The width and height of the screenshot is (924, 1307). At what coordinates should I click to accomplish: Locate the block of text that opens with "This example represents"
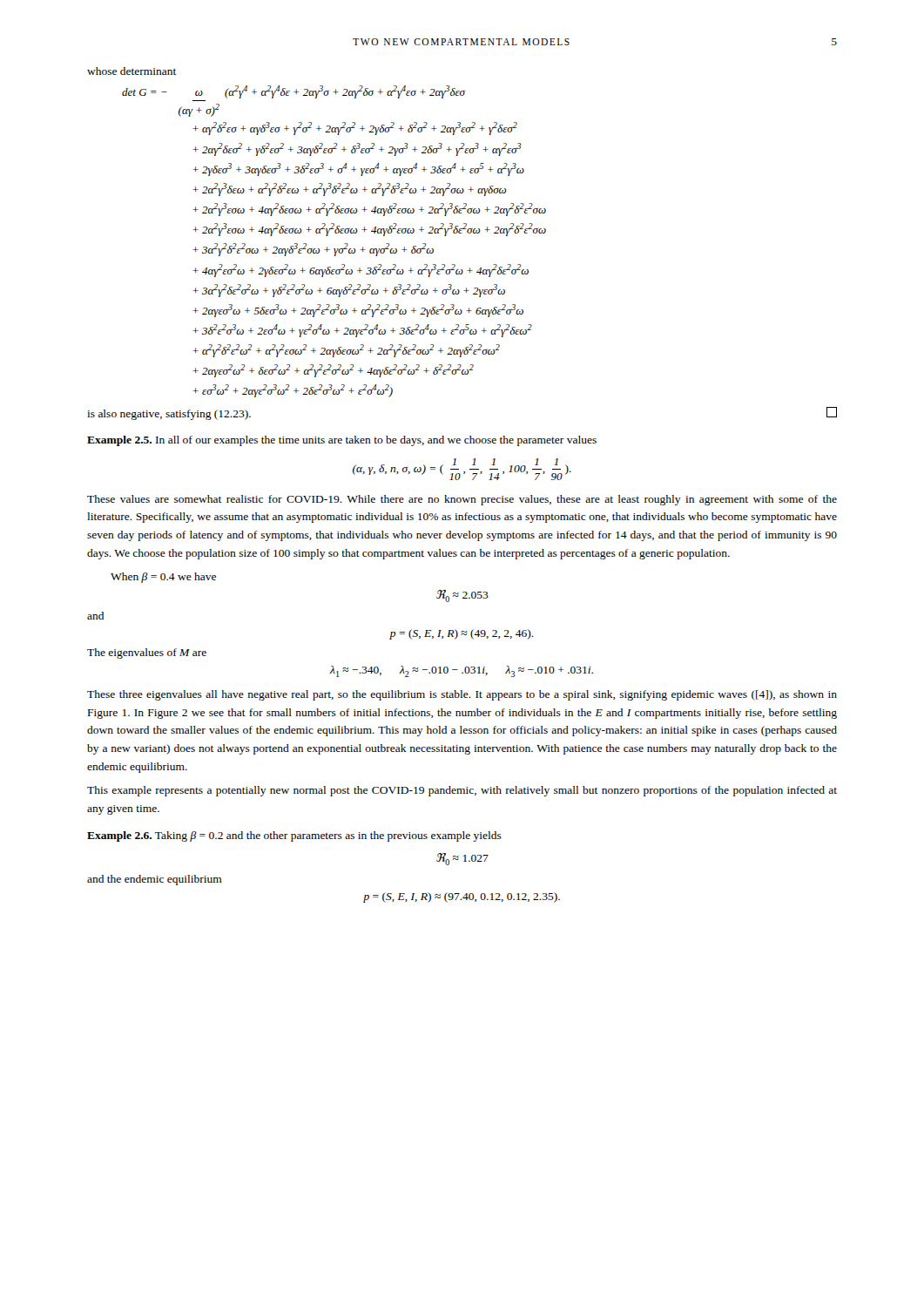(x=462, y=799)
